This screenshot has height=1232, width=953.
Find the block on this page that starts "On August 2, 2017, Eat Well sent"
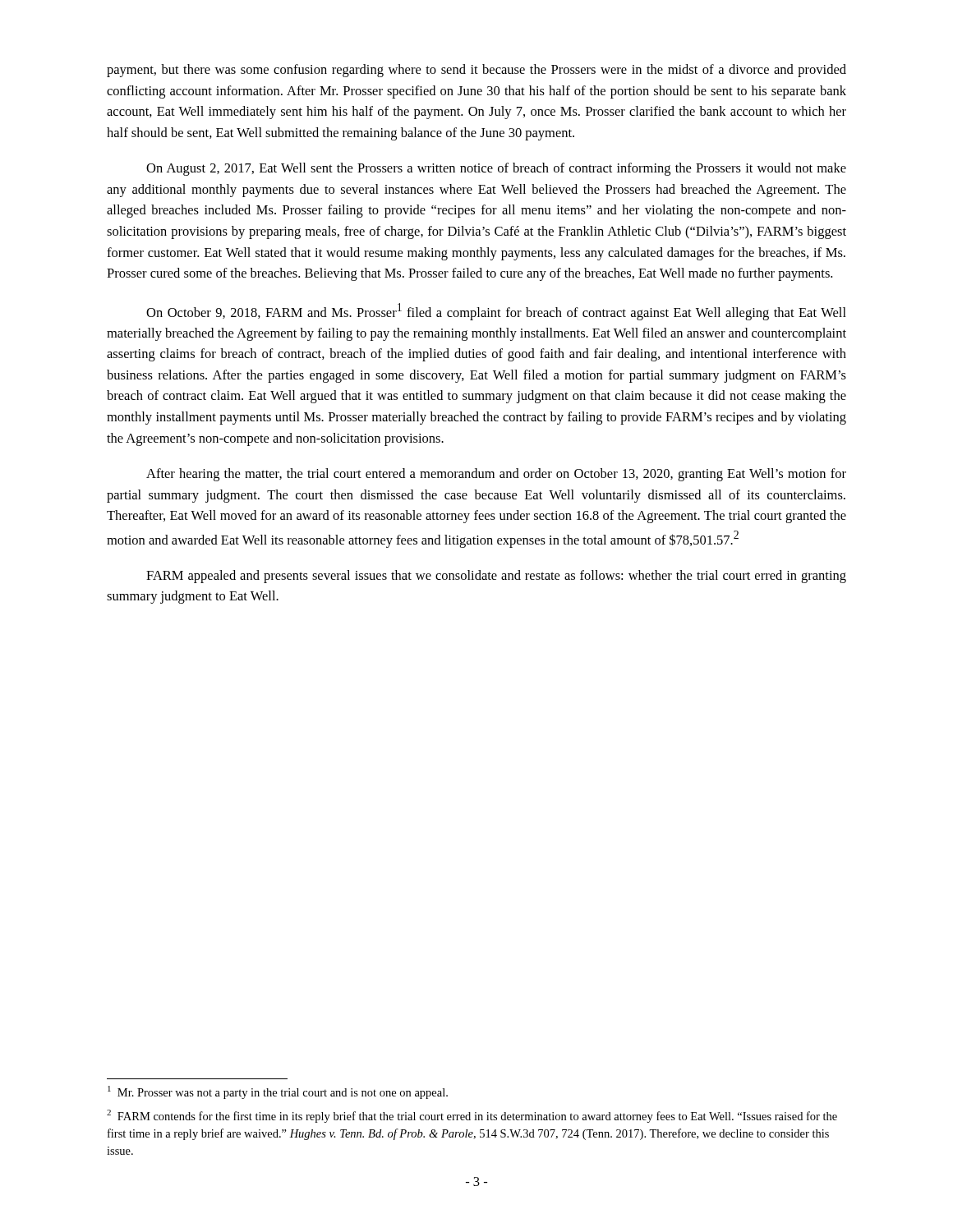[x=476, y=221]
